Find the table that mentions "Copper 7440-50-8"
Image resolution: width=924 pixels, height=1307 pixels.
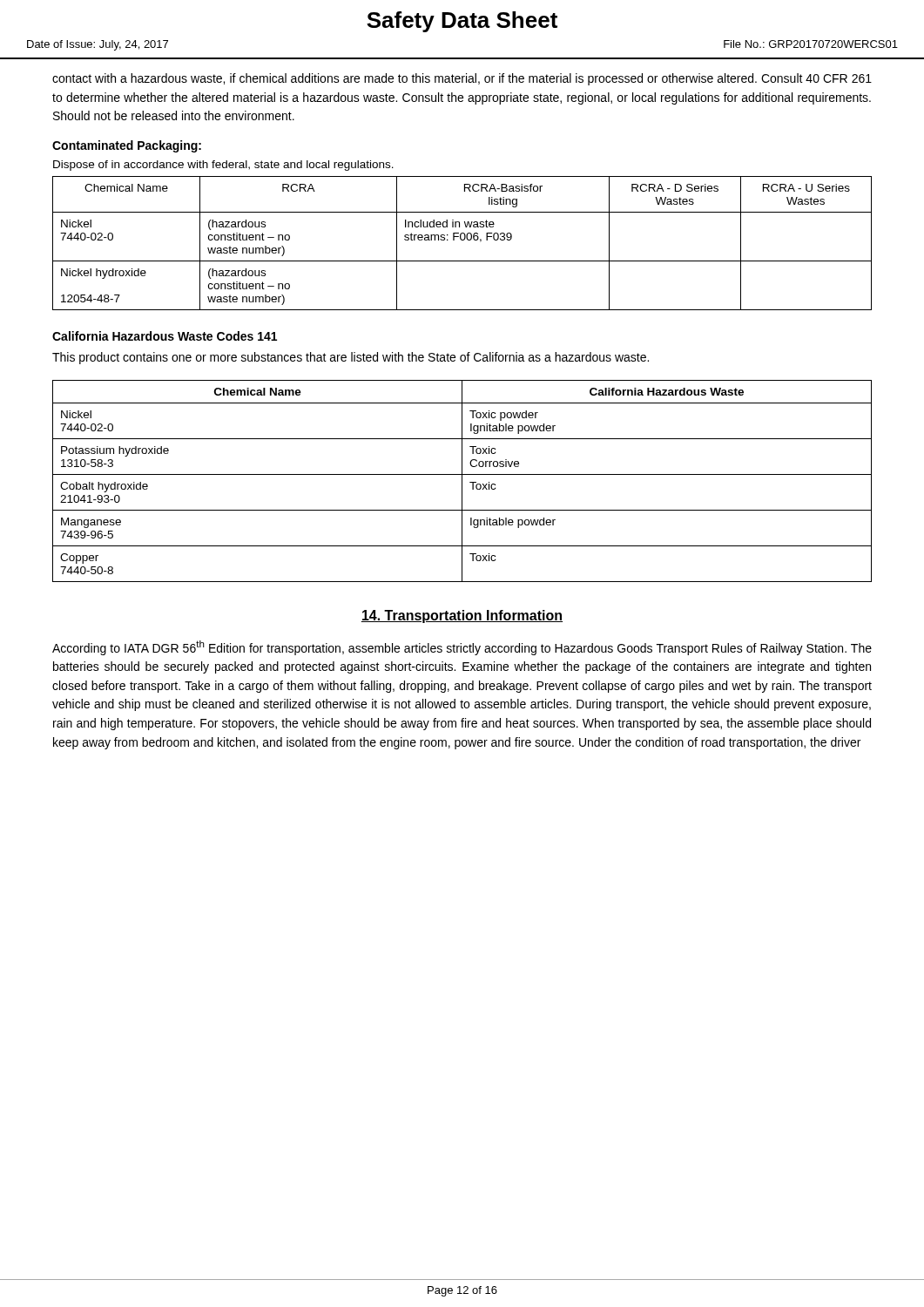click(462, 481)
